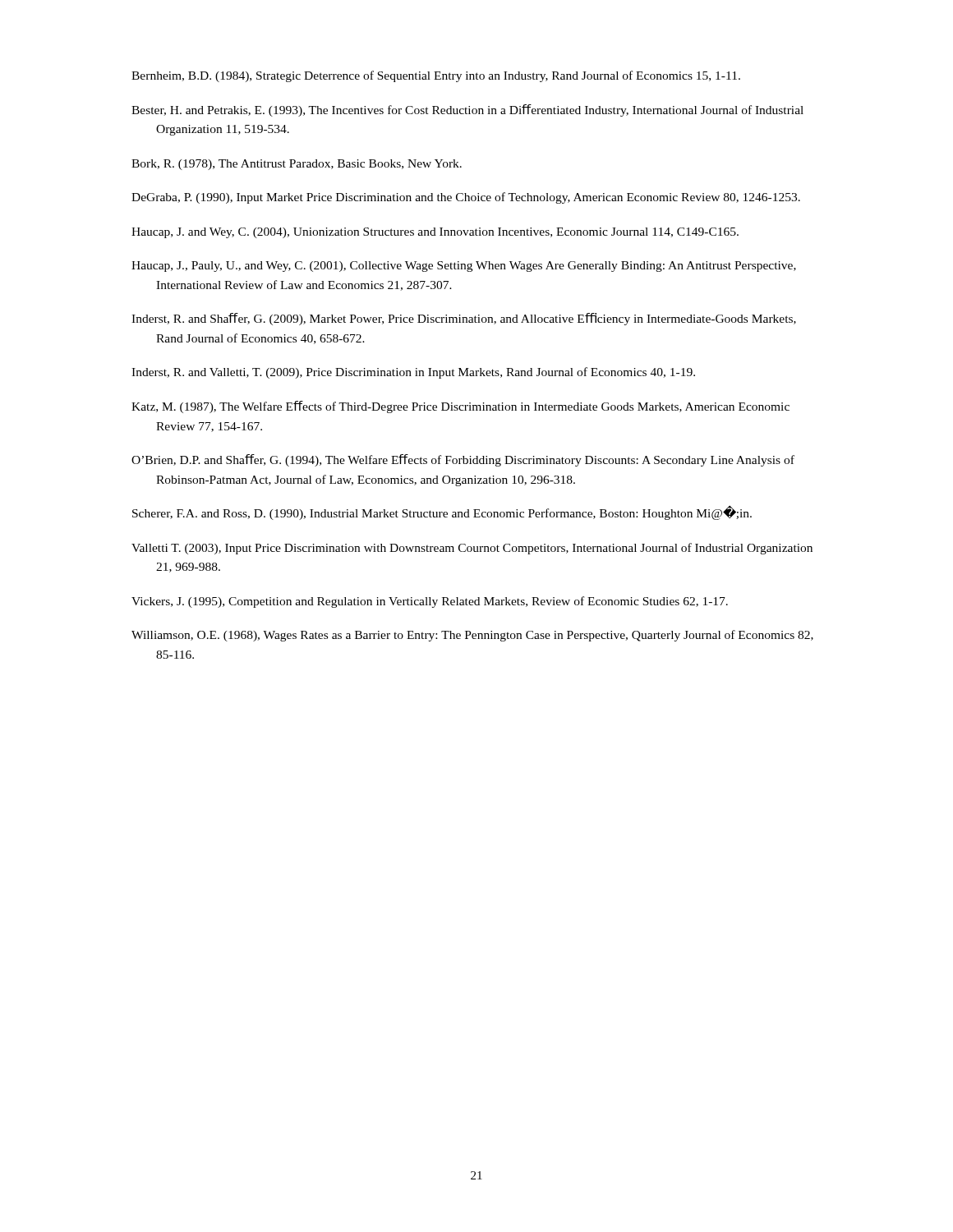Viewport: 953px width, 1232px height.
Task: Navigate to the block starting "Bernheim, B.D. (1984), Strategic"
Action: pyautogui.click(x=436, y=75)
